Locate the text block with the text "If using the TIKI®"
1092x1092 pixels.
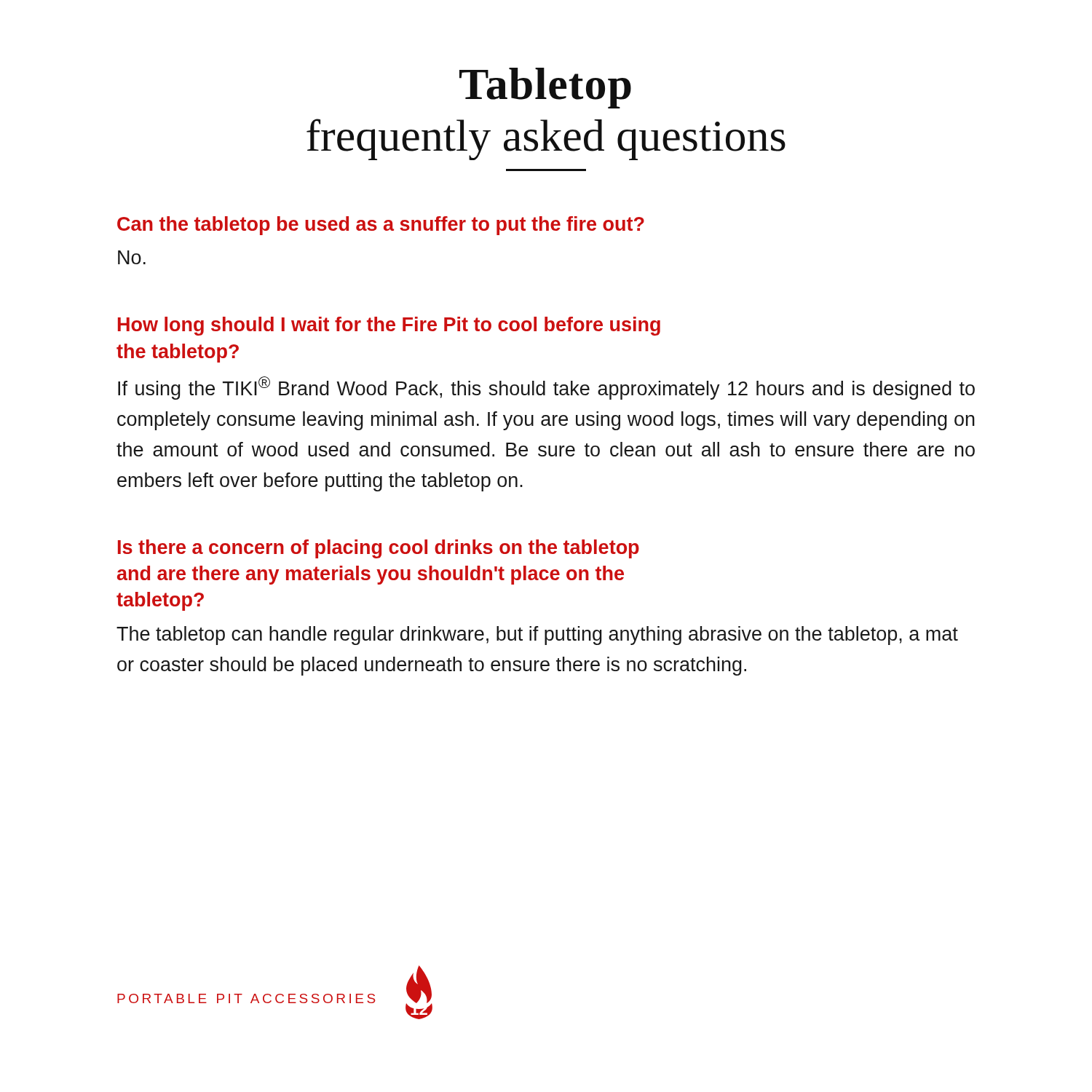click(x=546, y=432)
